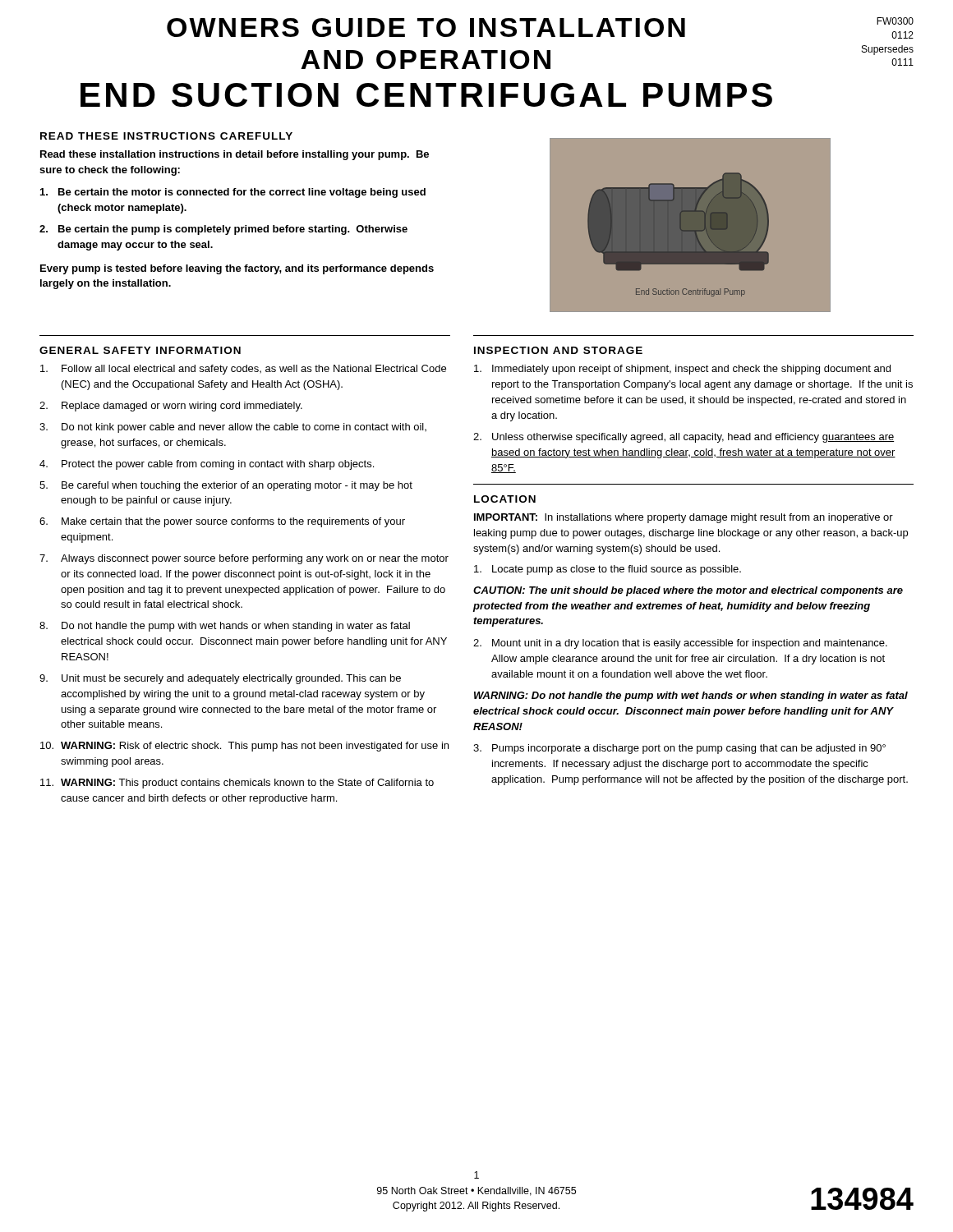
Task: Locate the element starting "READ THESE INSTRUCTIONS CAREFULLY"
Action: 166,136
